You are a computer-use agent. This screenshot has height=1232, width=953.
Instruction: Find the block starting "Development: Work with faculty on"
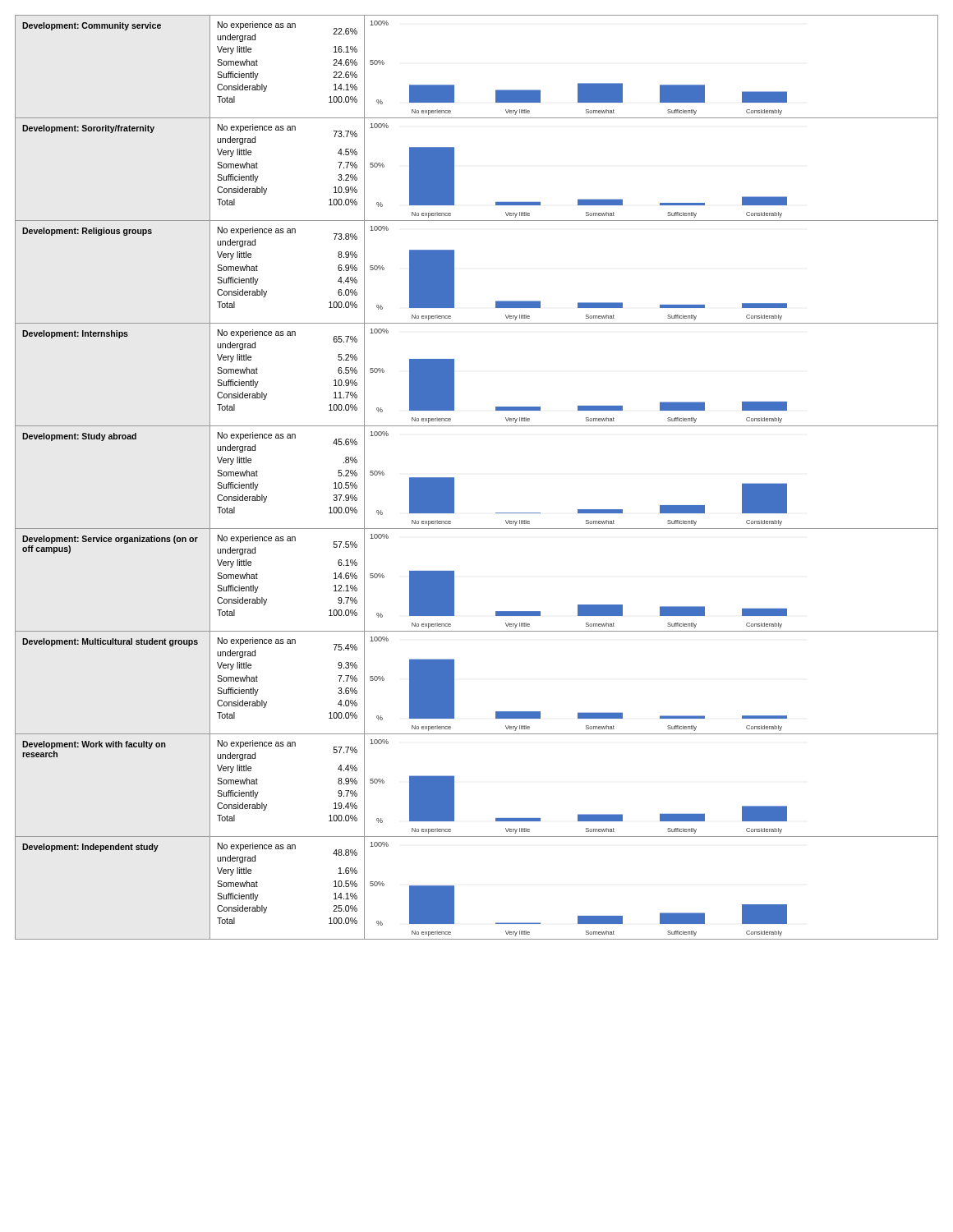tap(113, 749)
